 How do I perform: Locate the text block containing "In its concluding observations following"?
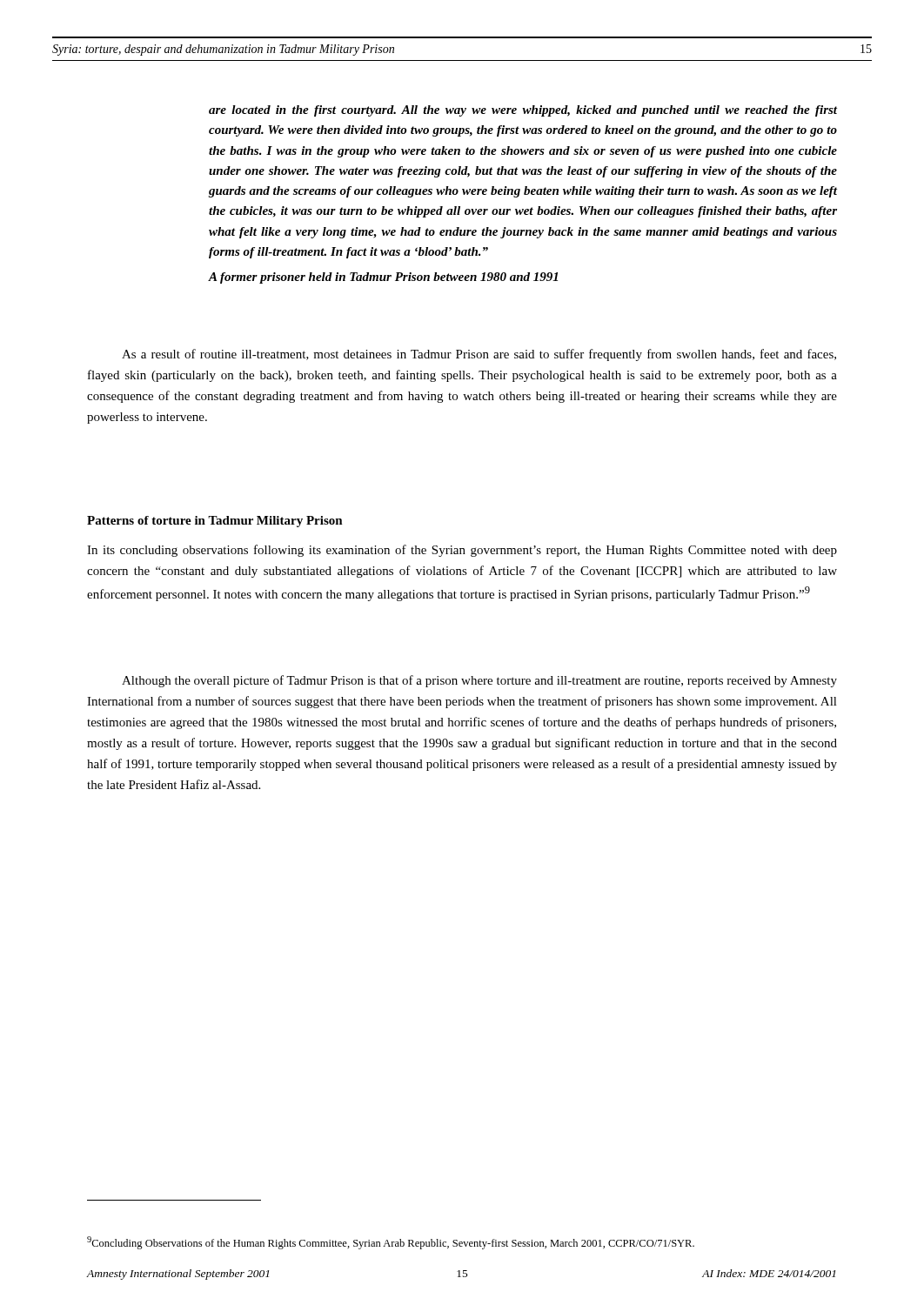(462, 572)
